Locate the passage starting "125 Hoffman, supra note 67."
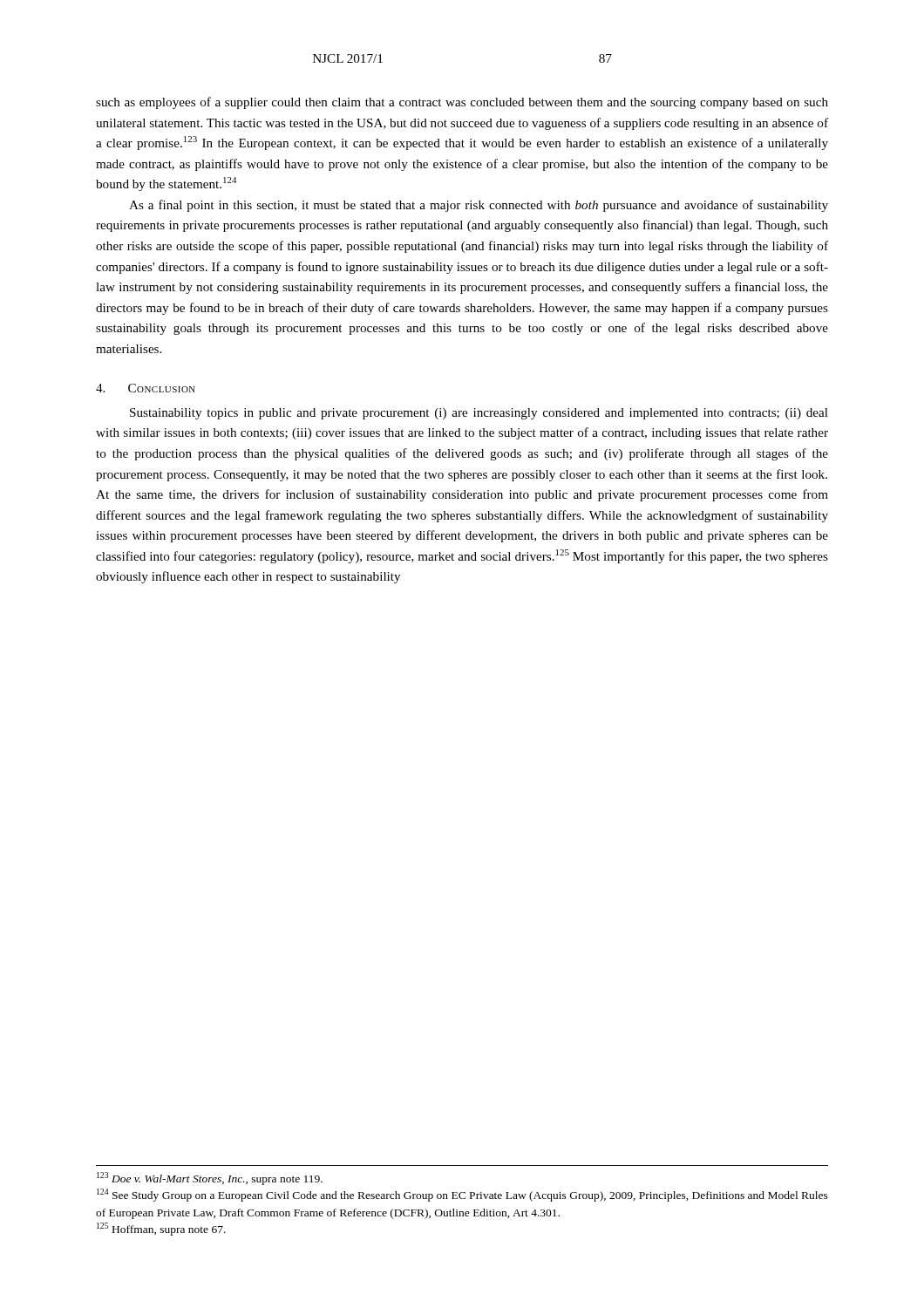 (x=161, y=1229)
